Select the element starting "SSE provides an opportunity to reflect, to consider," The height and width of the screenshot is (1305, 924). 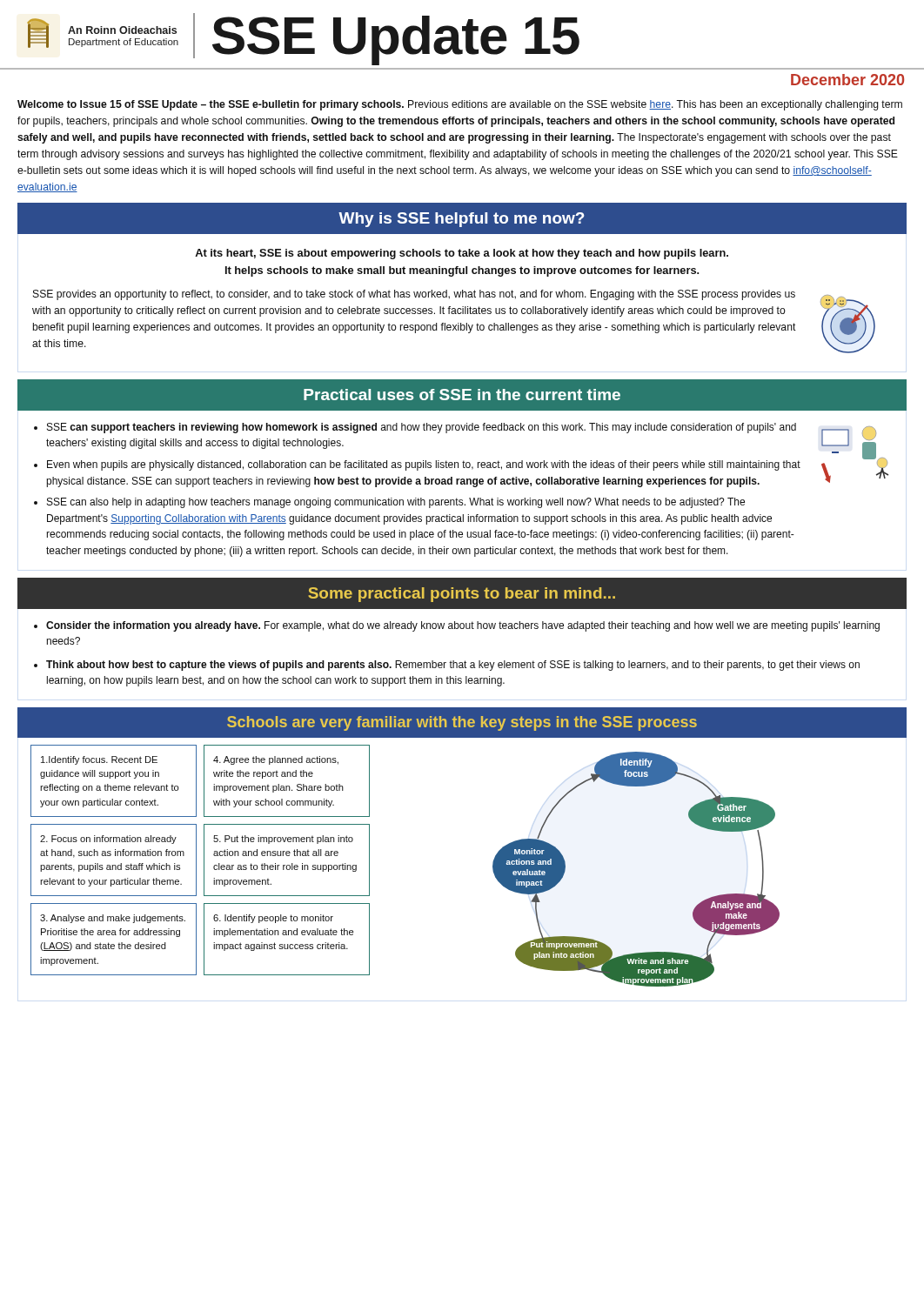(414, 319)
